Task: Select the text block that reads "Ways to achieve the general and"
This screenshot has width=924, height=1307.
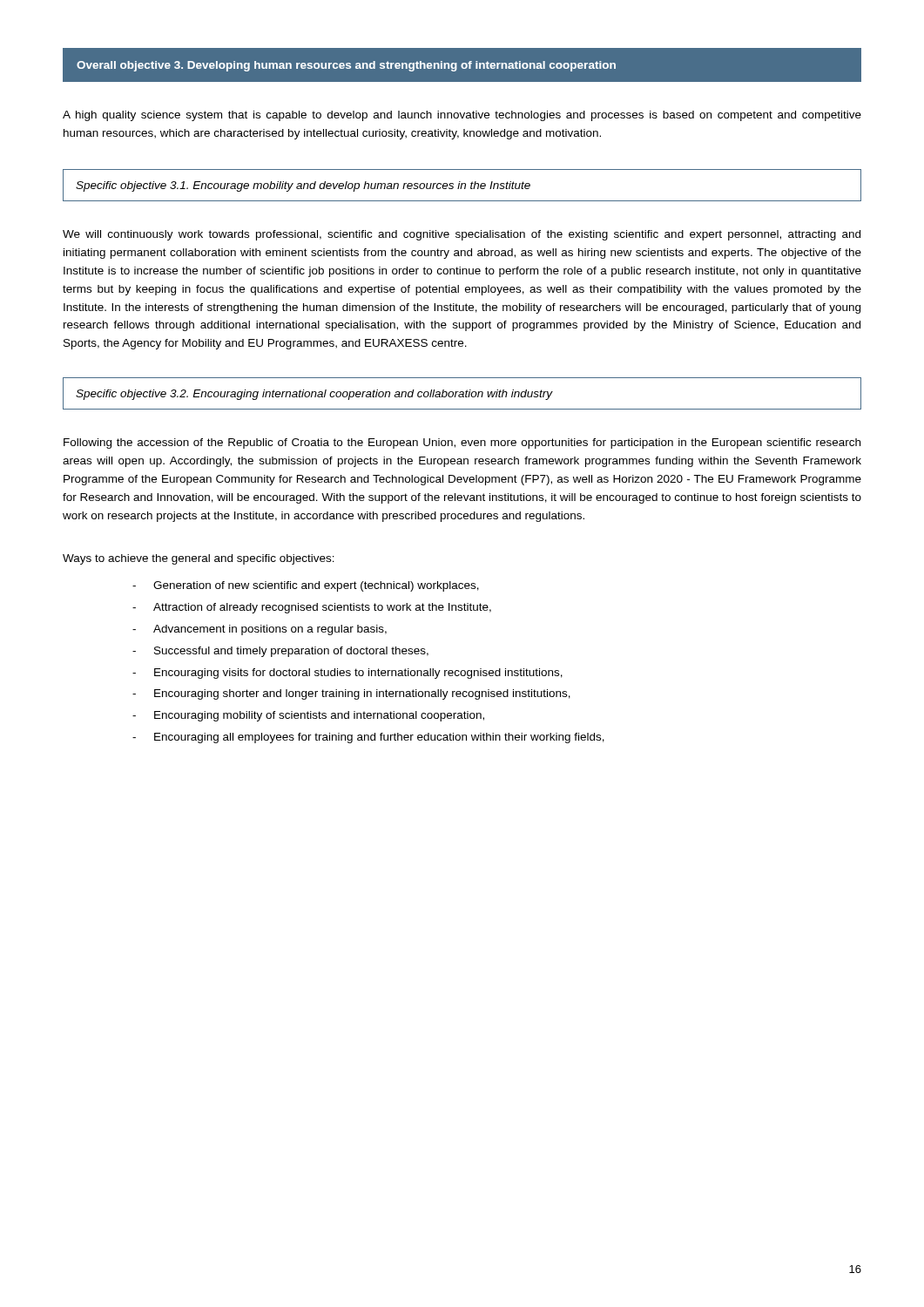Action: [199, 558]
